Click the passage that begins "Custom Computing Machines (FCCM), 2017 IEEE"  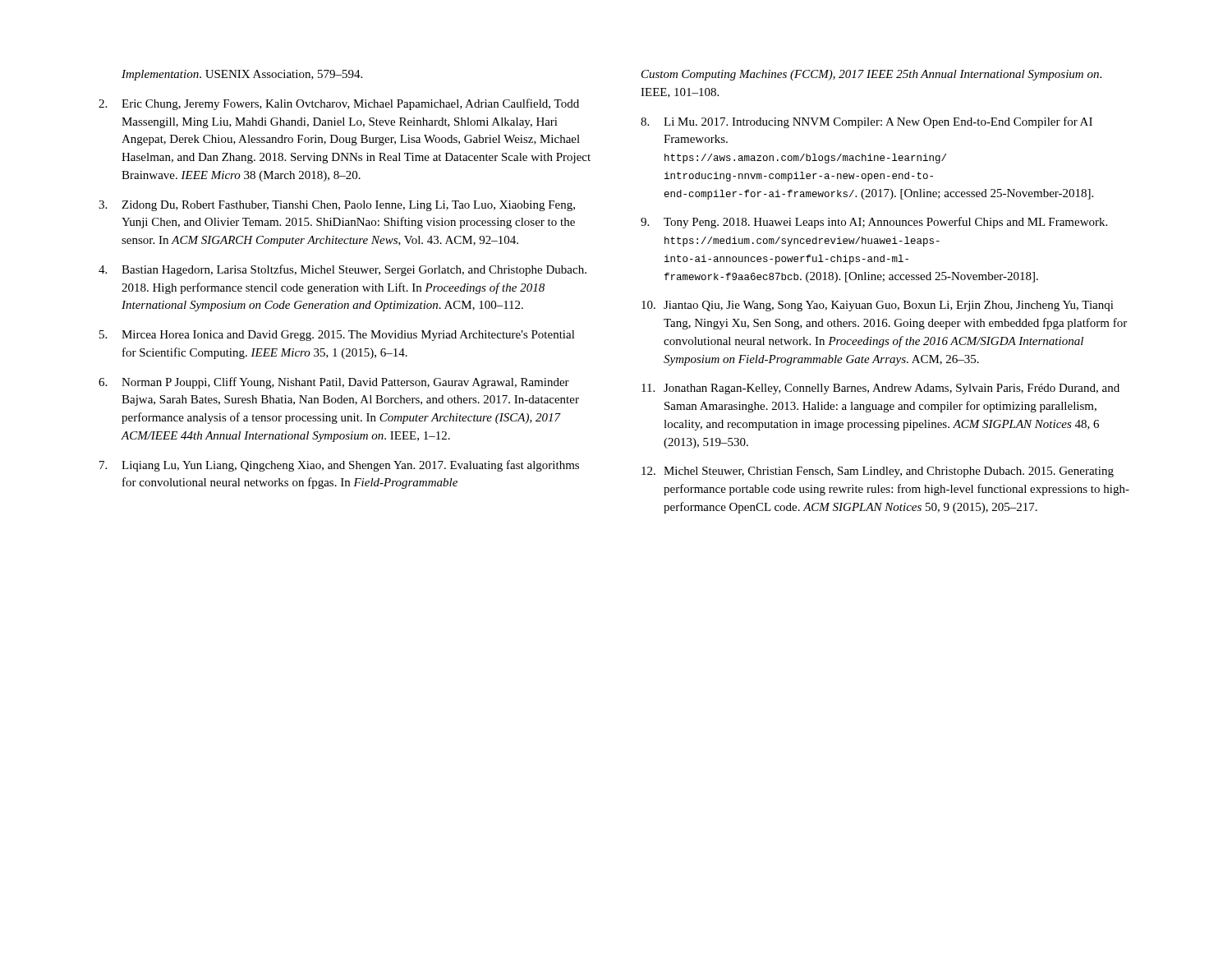[x=872, y=83]
